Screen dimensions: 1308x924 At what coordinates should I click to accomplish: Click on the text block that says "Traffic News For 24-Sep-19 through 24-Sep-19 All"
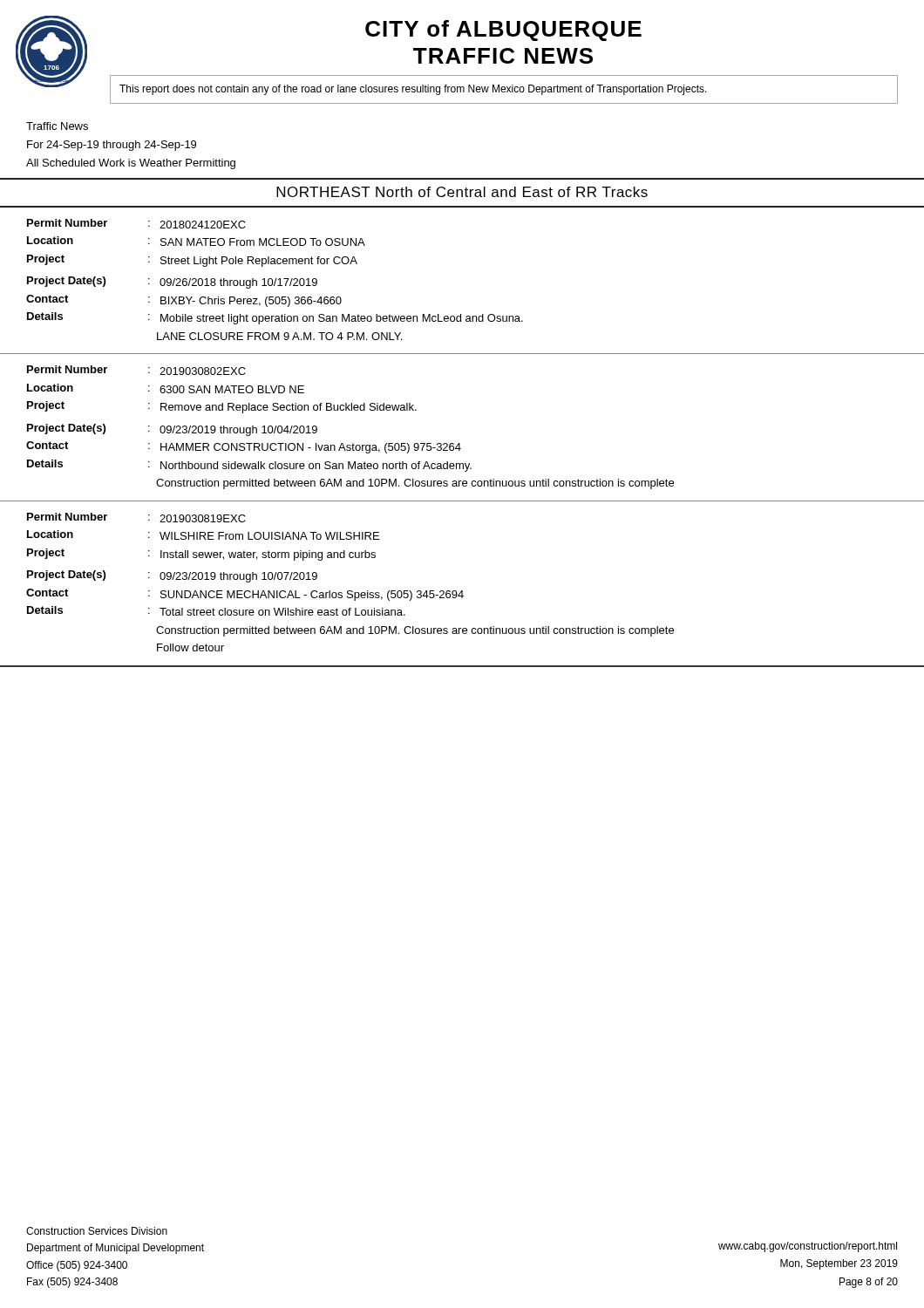pos(131,144)
